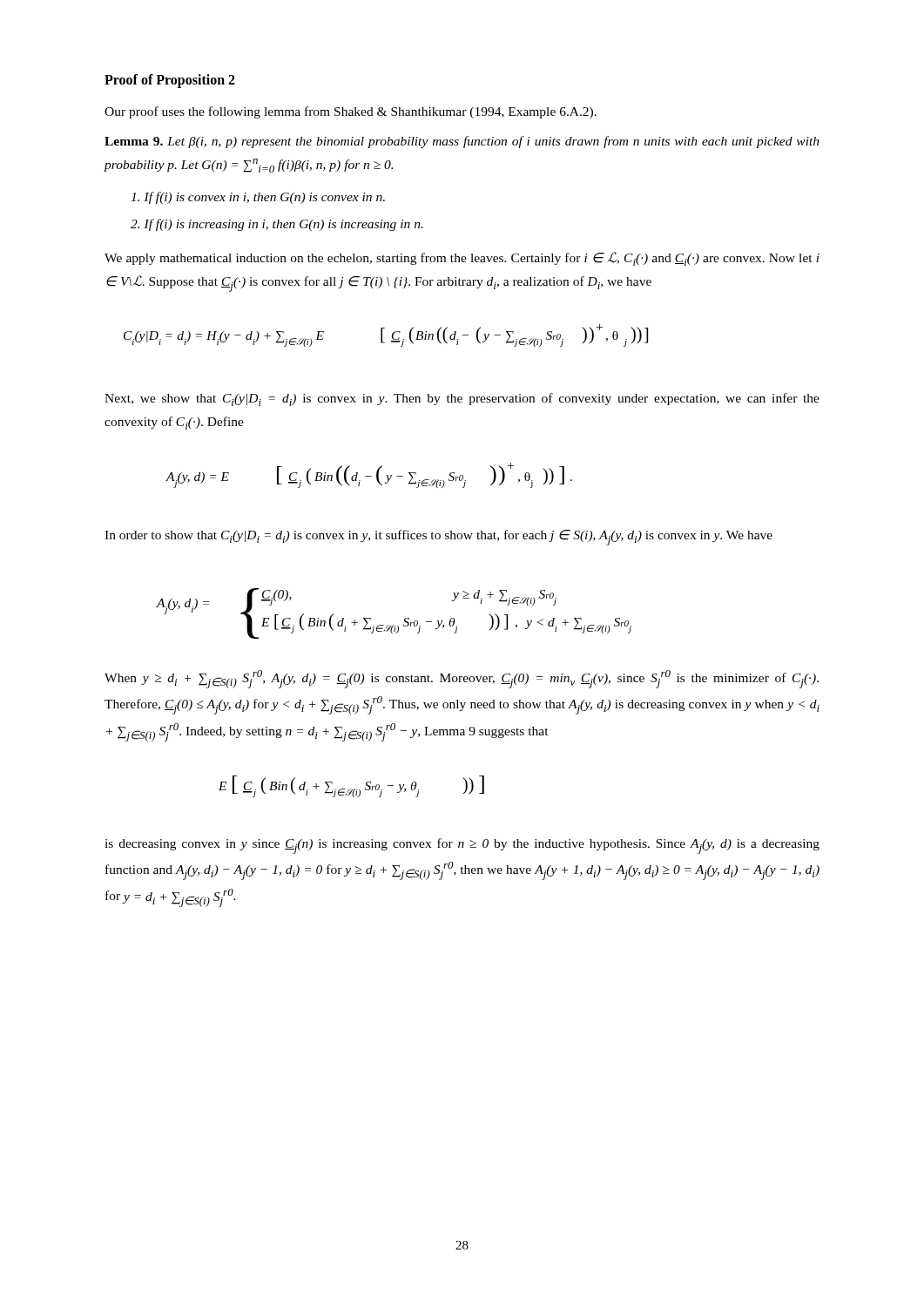Find the text starting "Ci(y|Di = di) = Hi(y − di) +"
Screen dimensions: 1307x924
coord(462,338)
